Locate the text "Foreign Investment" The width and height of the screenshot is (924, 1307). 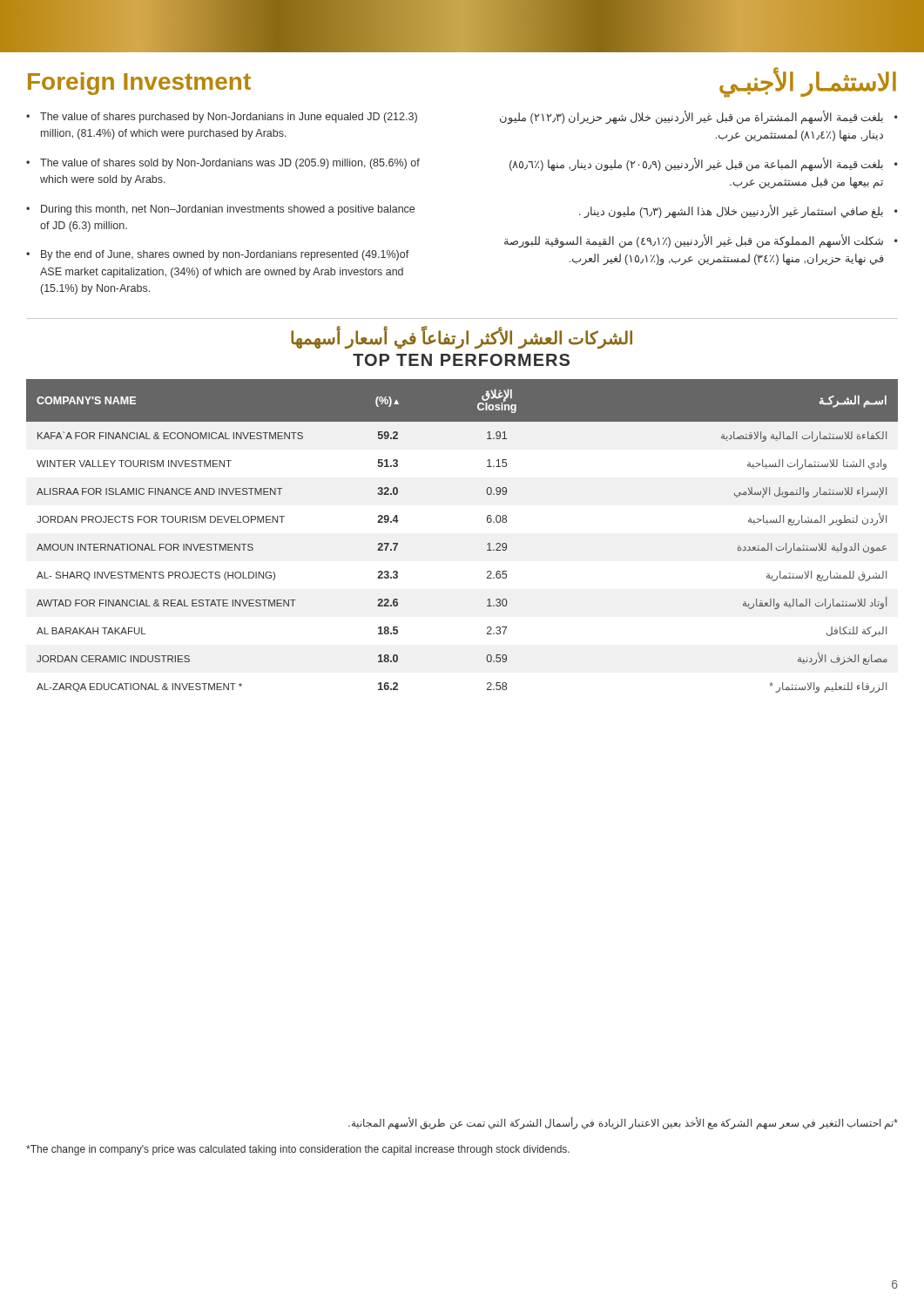coord(139,81)
